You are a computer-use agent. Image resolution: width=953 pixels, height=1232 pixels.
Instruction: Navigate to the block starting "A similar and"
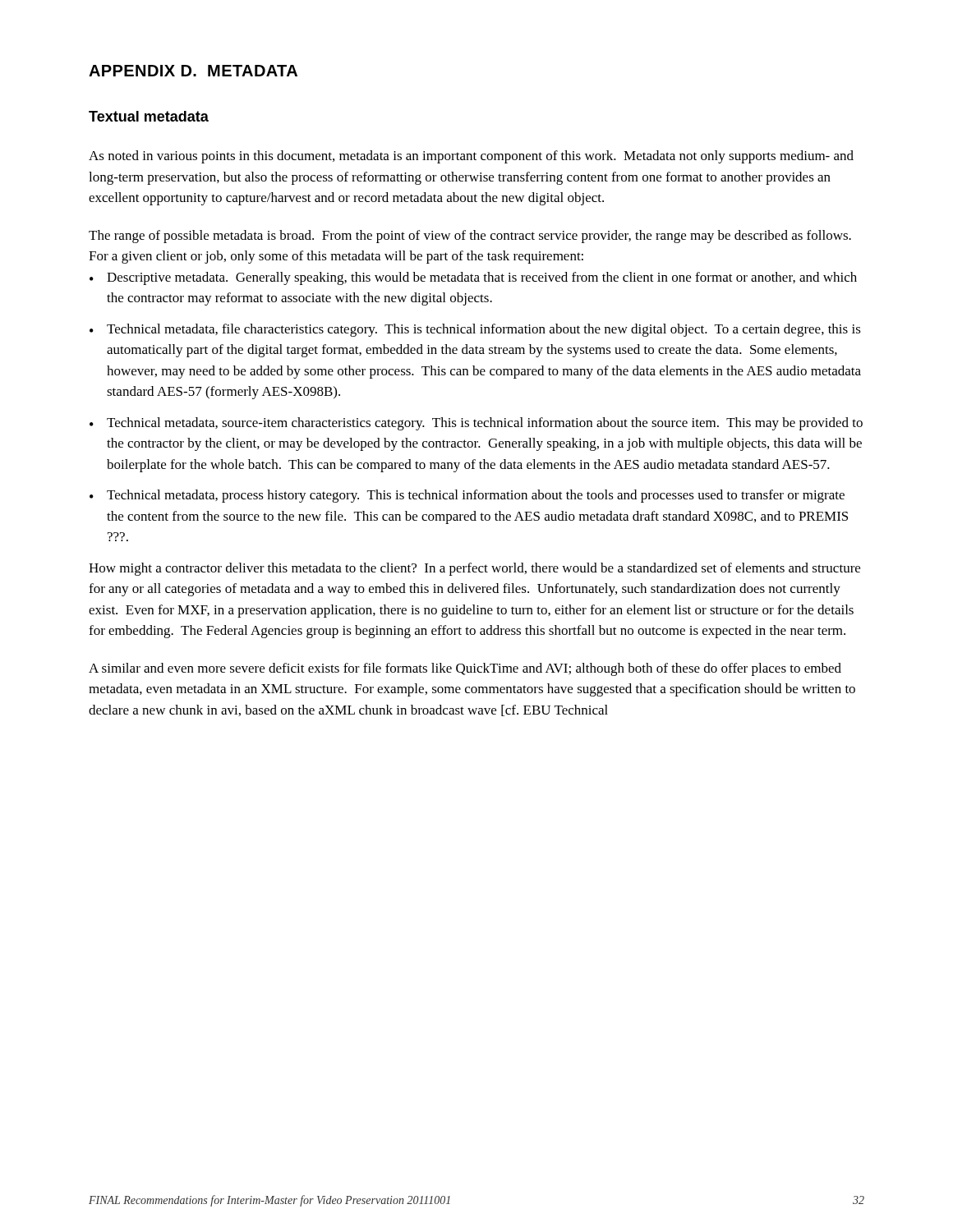pos(472,689)
